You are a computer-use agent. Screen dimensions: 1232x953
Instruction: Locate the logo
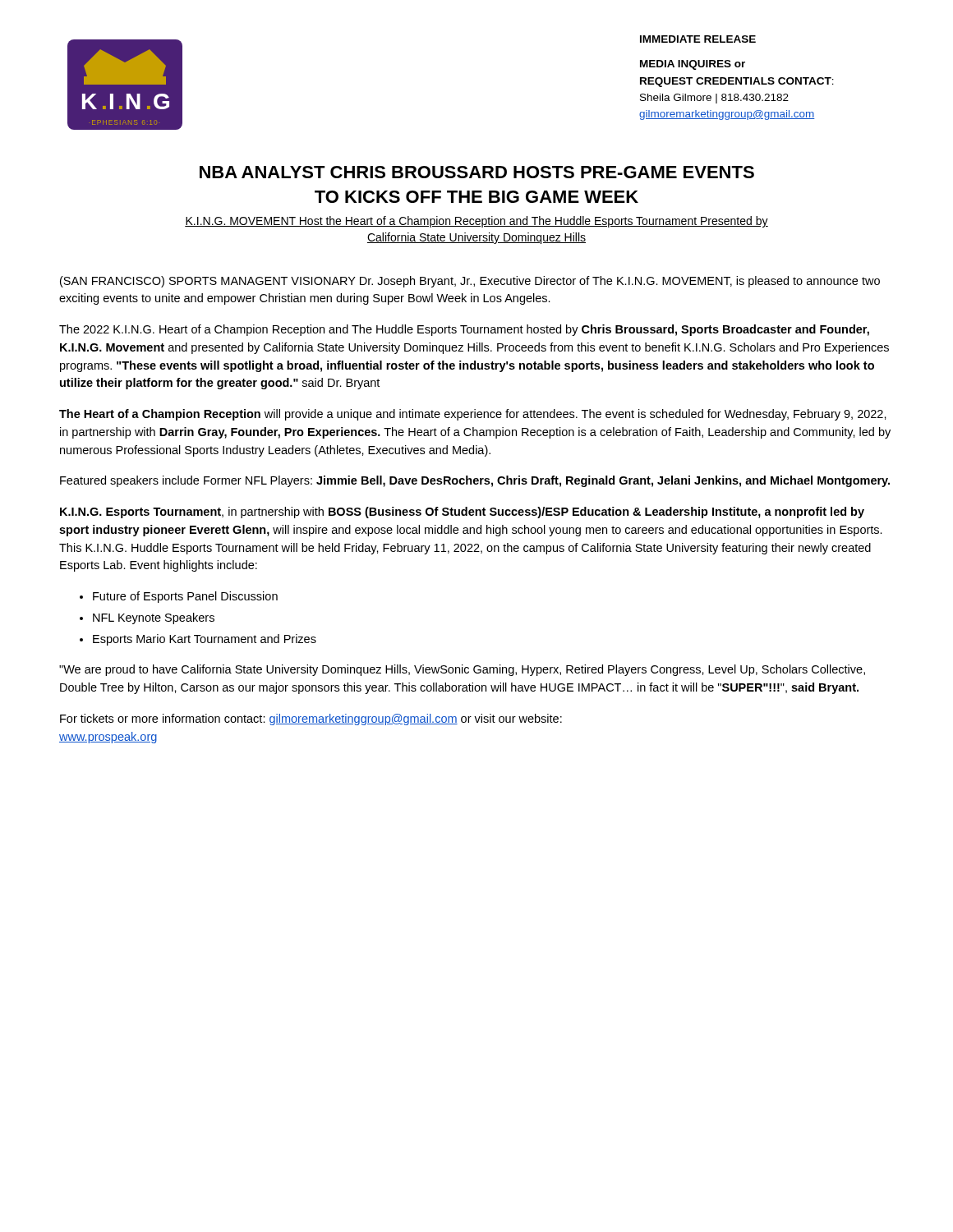[125, 85]
